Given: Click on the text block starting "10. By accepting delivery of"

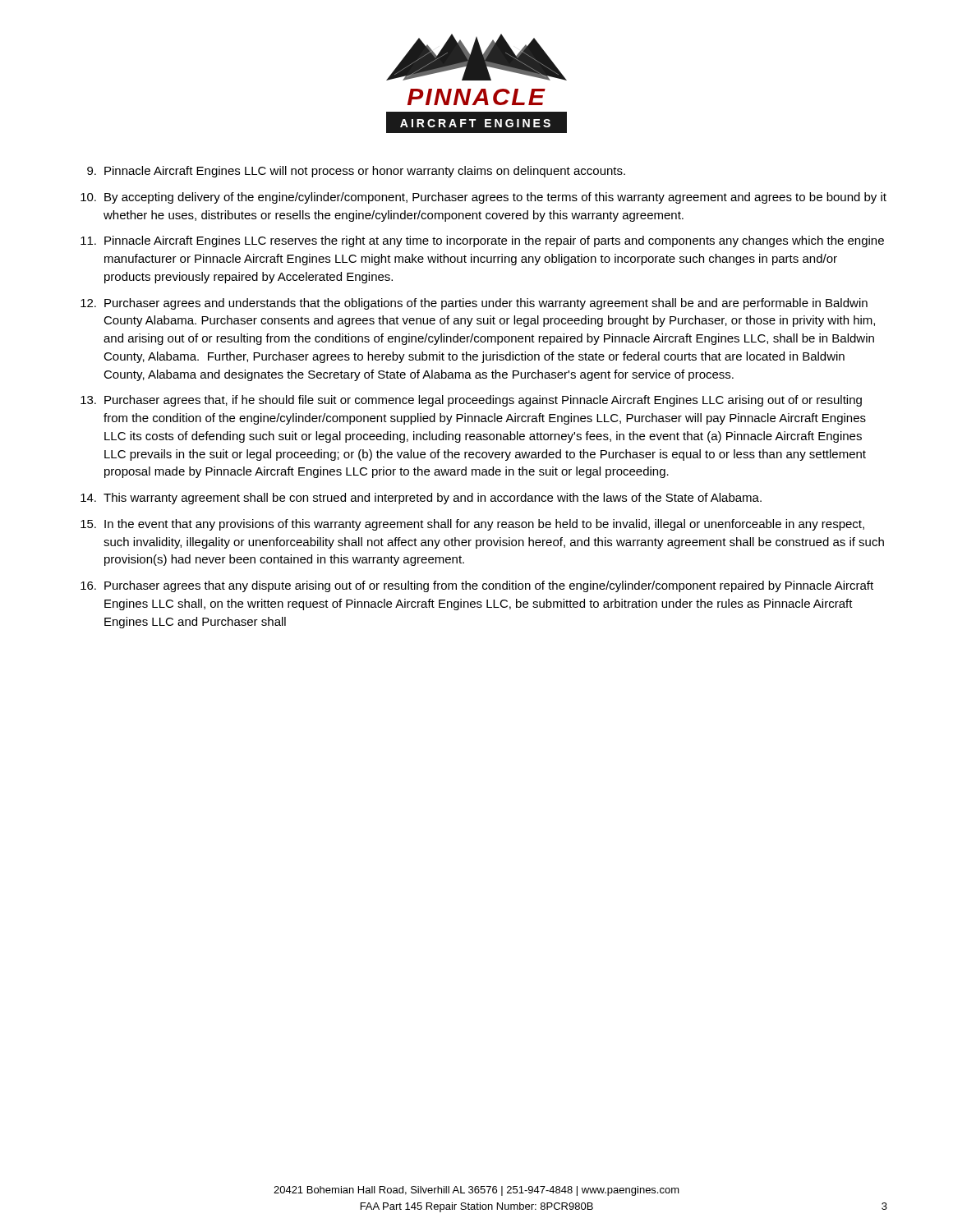Looking at the screenshot, I should click(476, 206).
